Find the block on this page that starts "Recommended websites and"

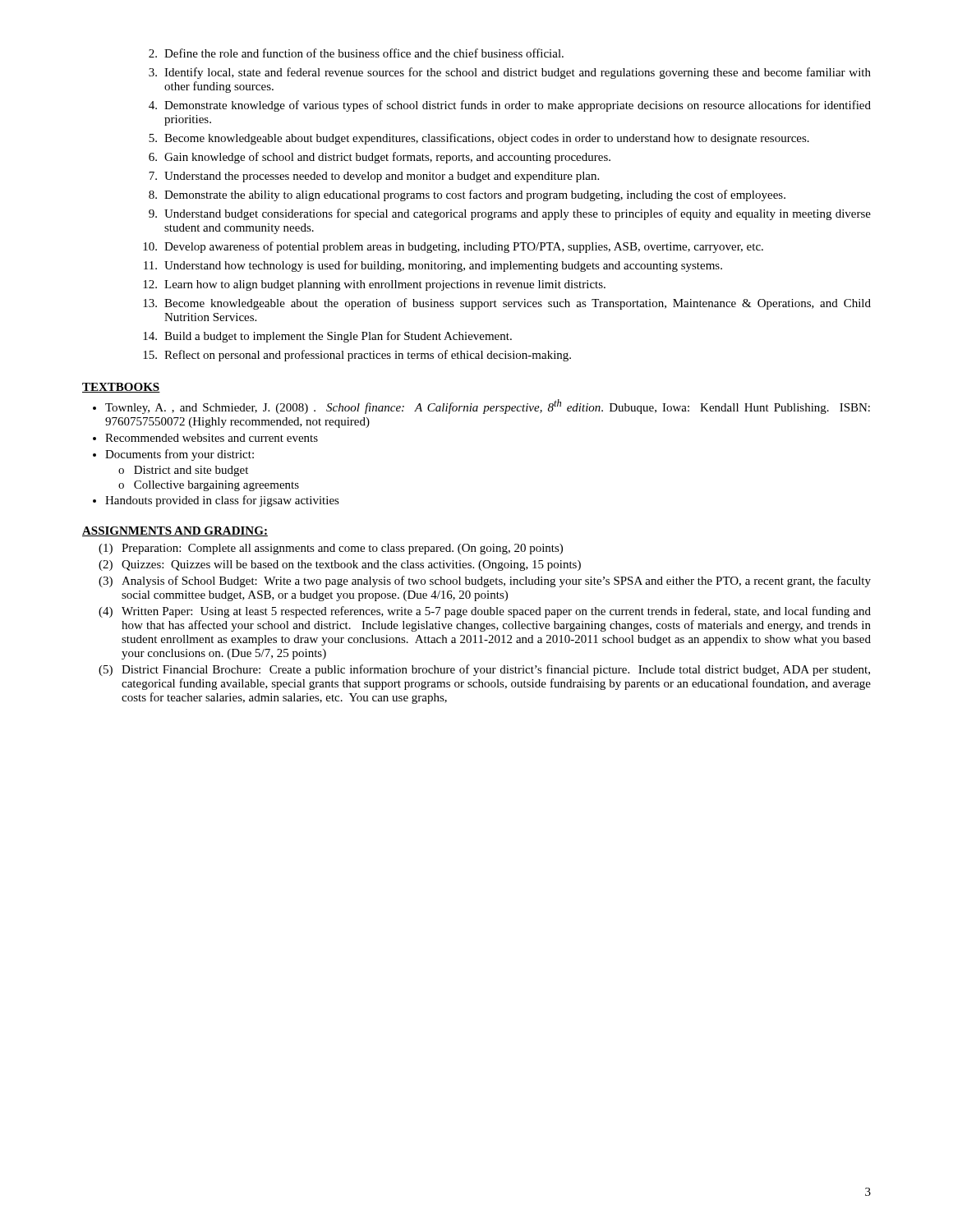(212, 438)
